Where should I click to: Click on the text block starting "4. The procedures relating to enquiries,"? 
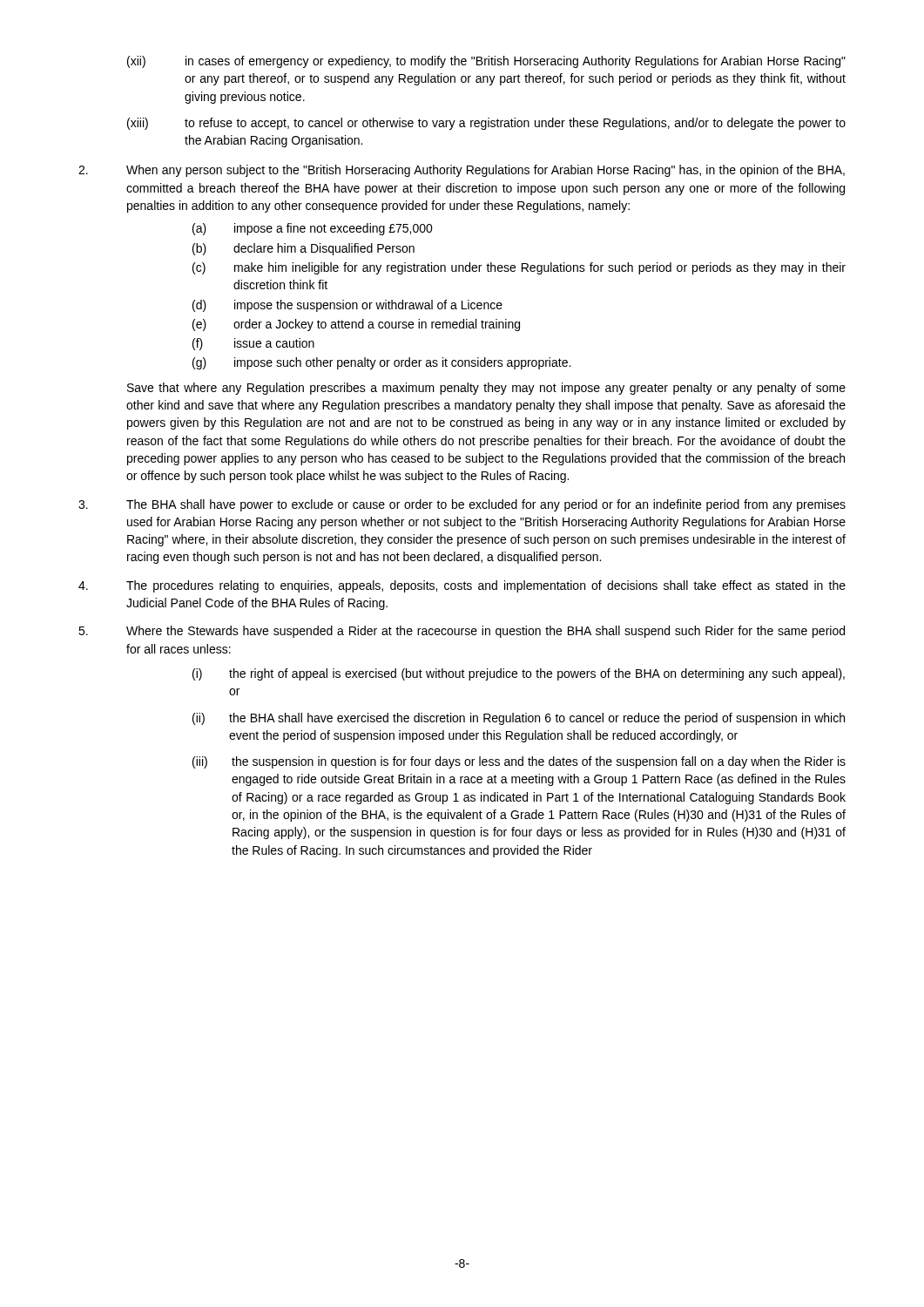click(462, 594)
